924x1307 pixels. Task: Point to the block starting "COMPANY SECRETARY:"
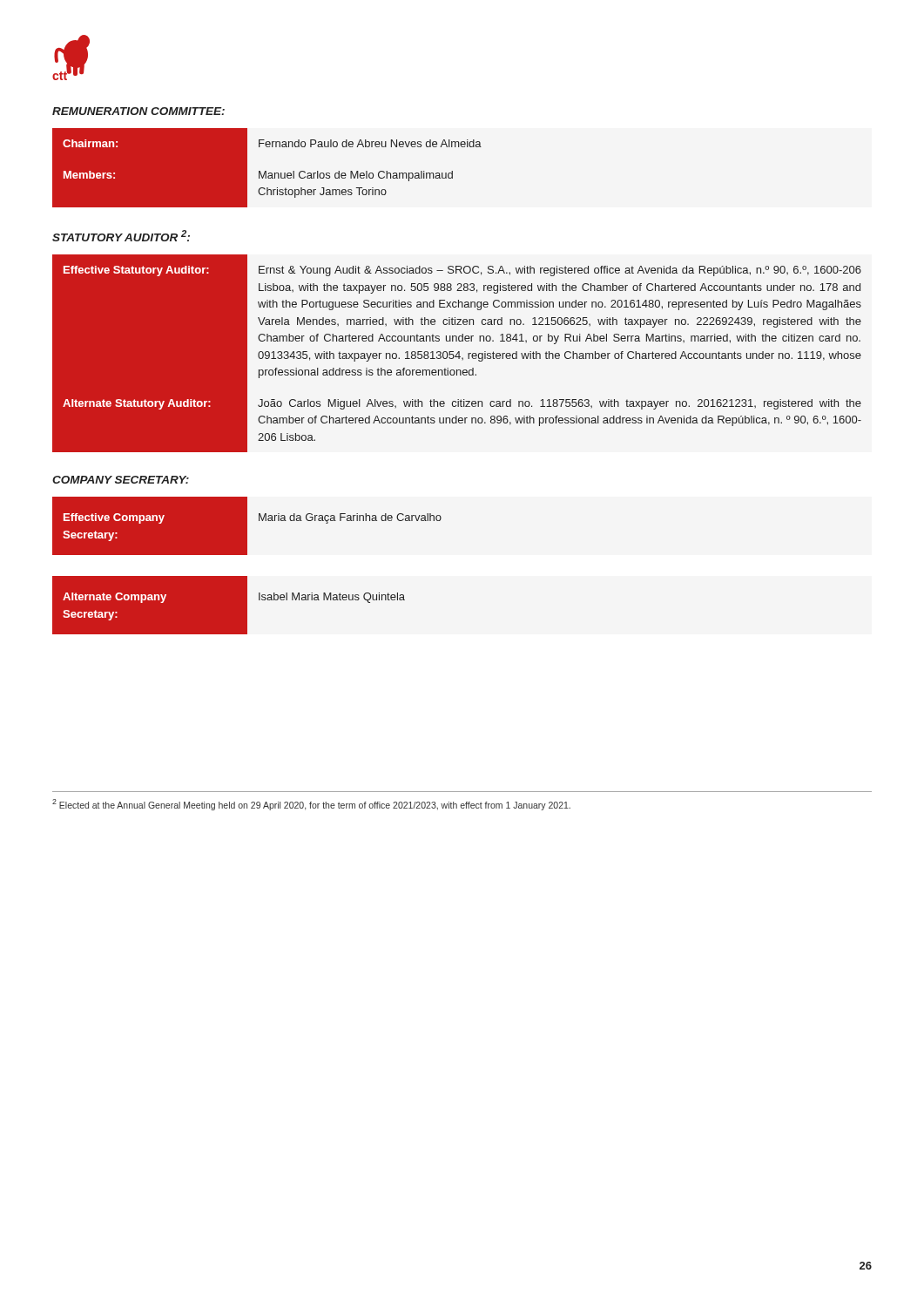(121, 480)
